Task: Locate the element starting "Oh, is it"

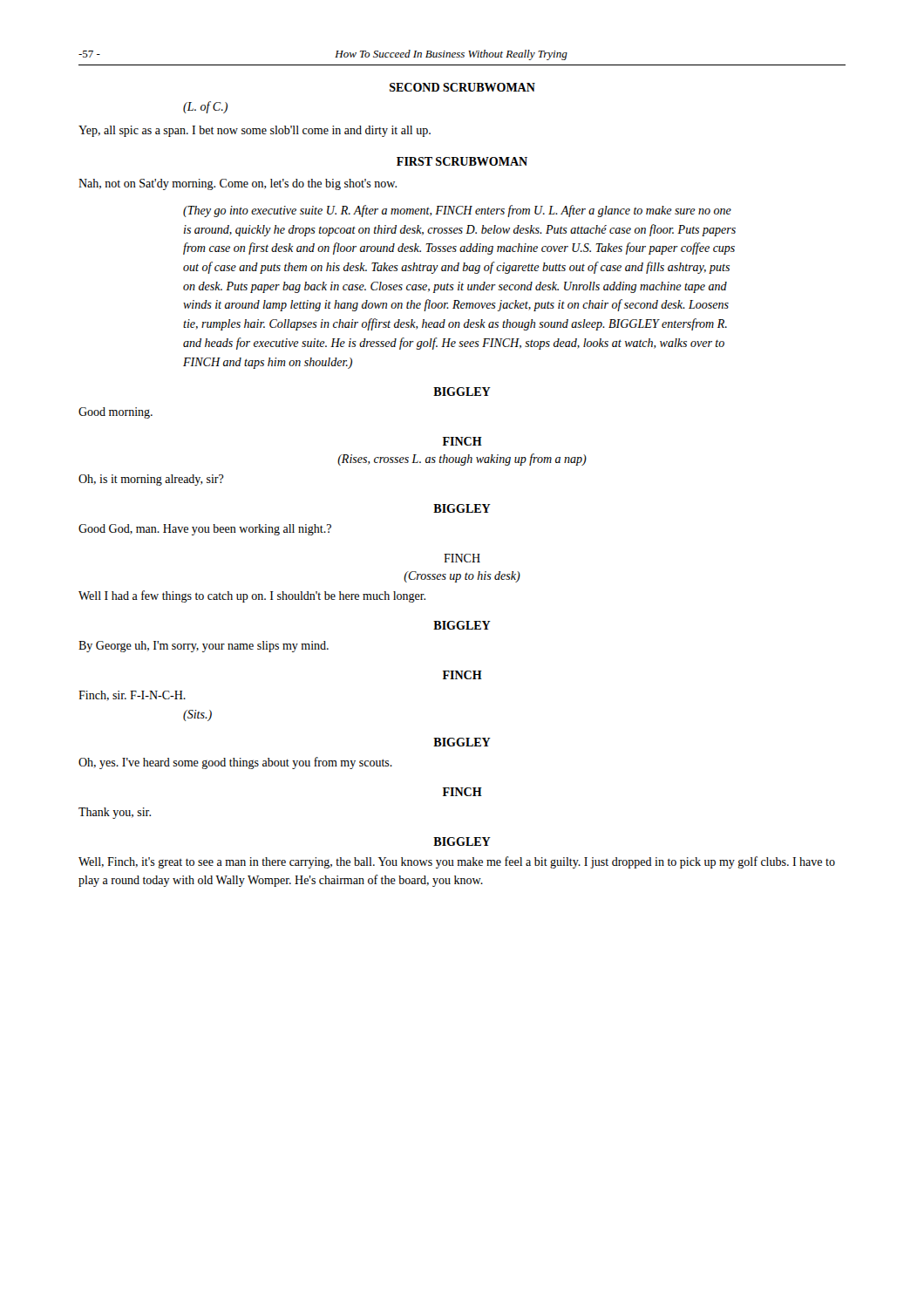Action: pos(151,479)
